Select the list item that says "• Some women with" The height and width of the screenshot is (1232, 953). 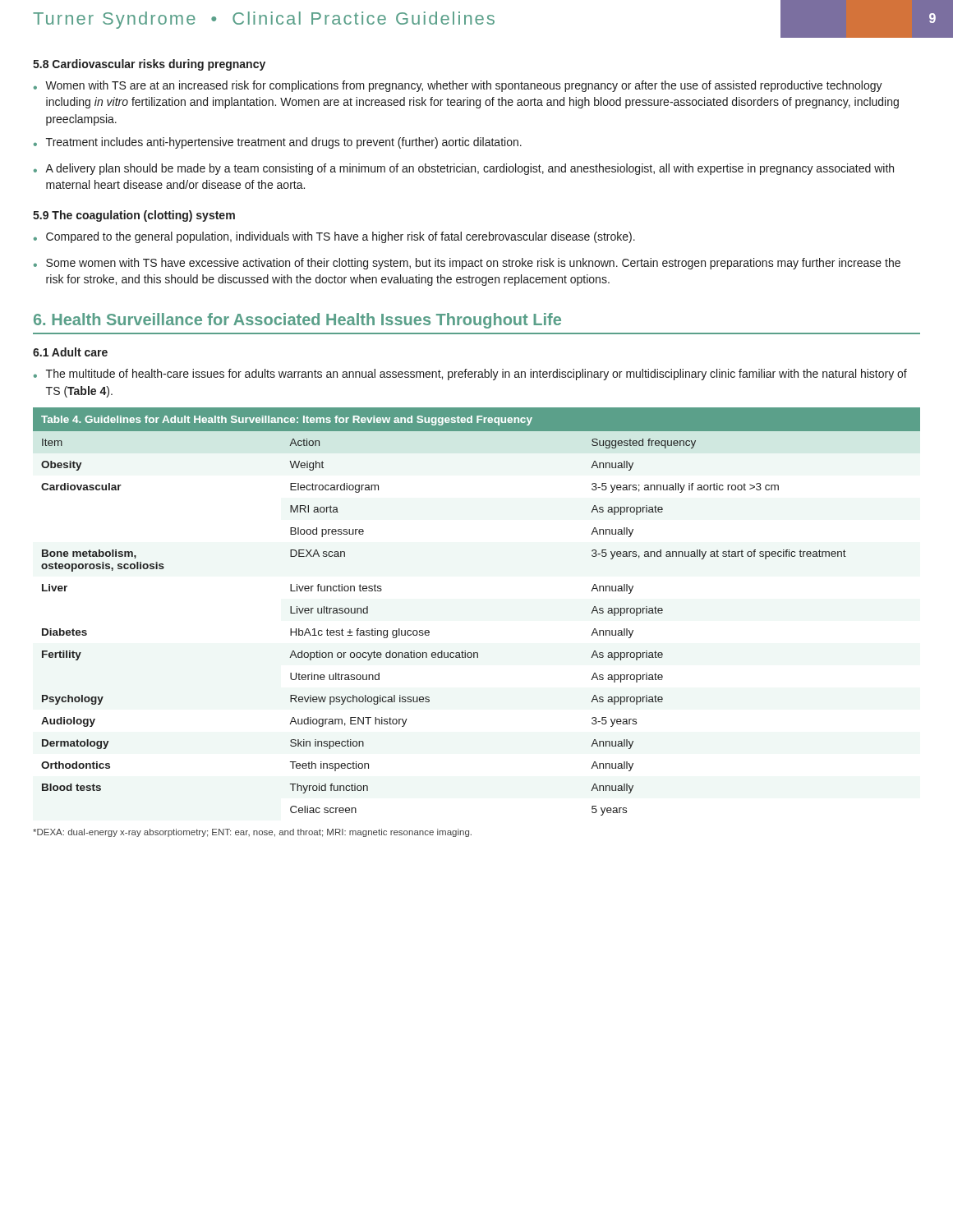[476, 271]
